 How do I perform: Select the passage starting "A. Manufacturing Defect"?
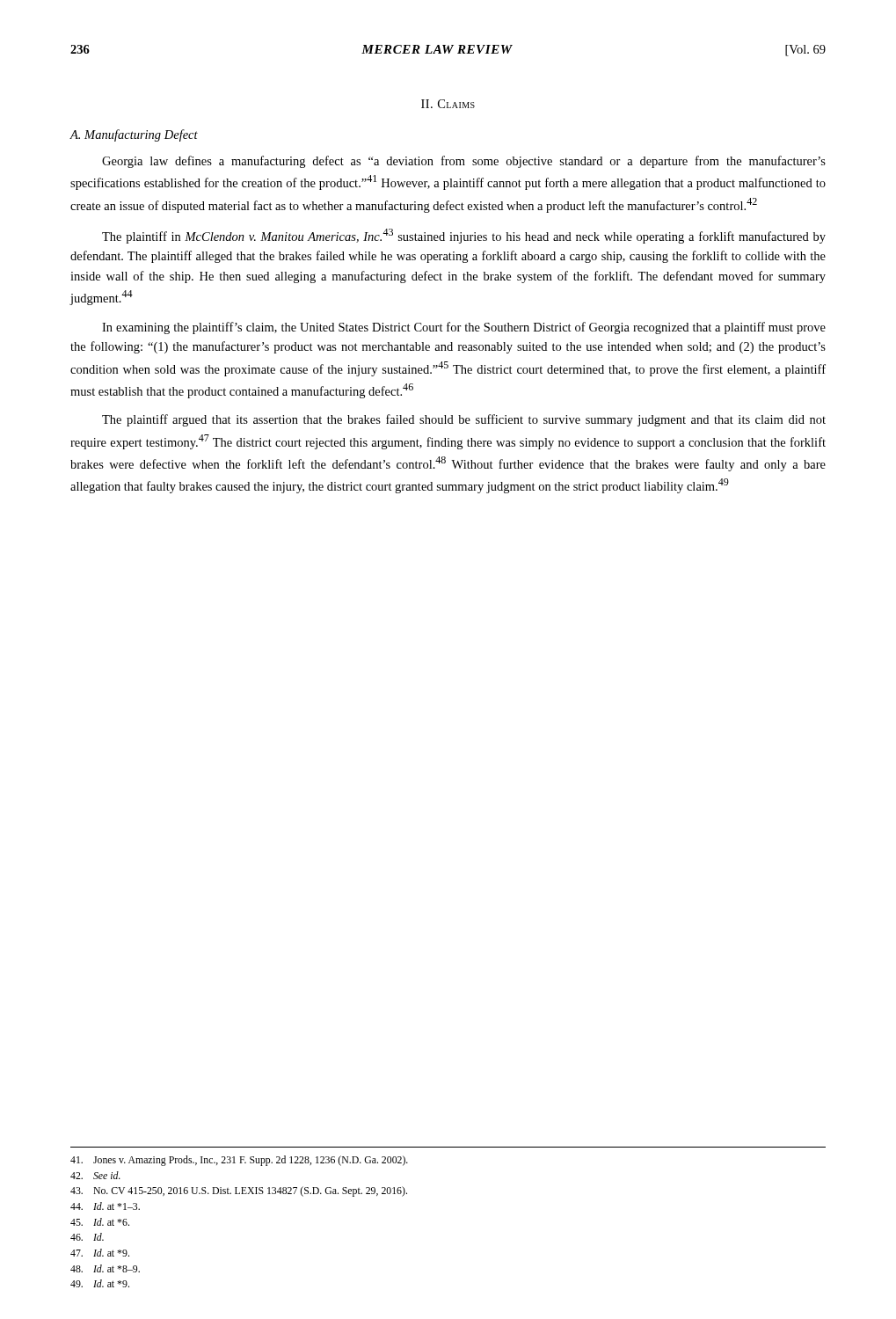point(134,135)
